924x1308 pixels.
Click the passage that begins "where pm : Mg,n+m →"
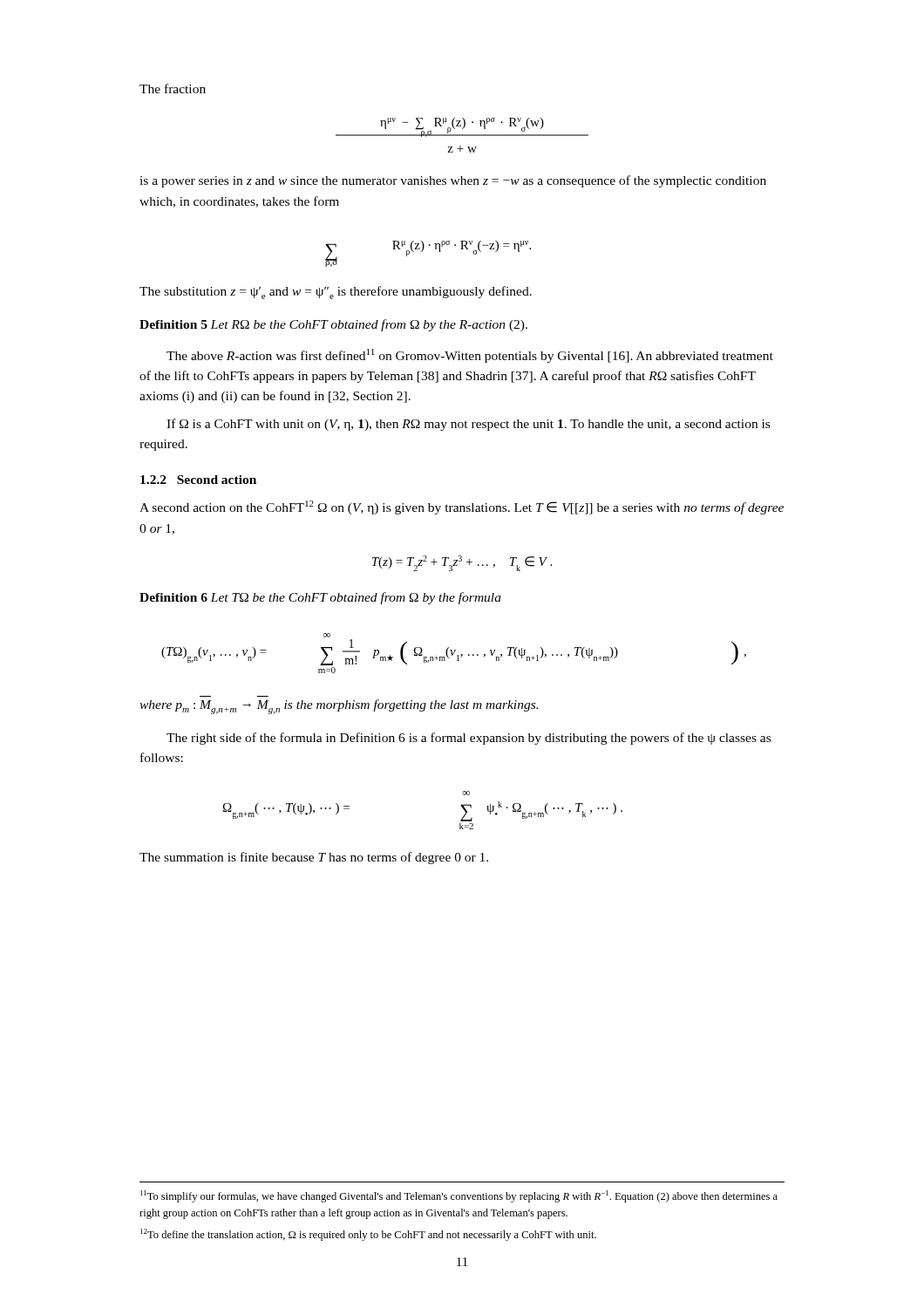[339, 706]
